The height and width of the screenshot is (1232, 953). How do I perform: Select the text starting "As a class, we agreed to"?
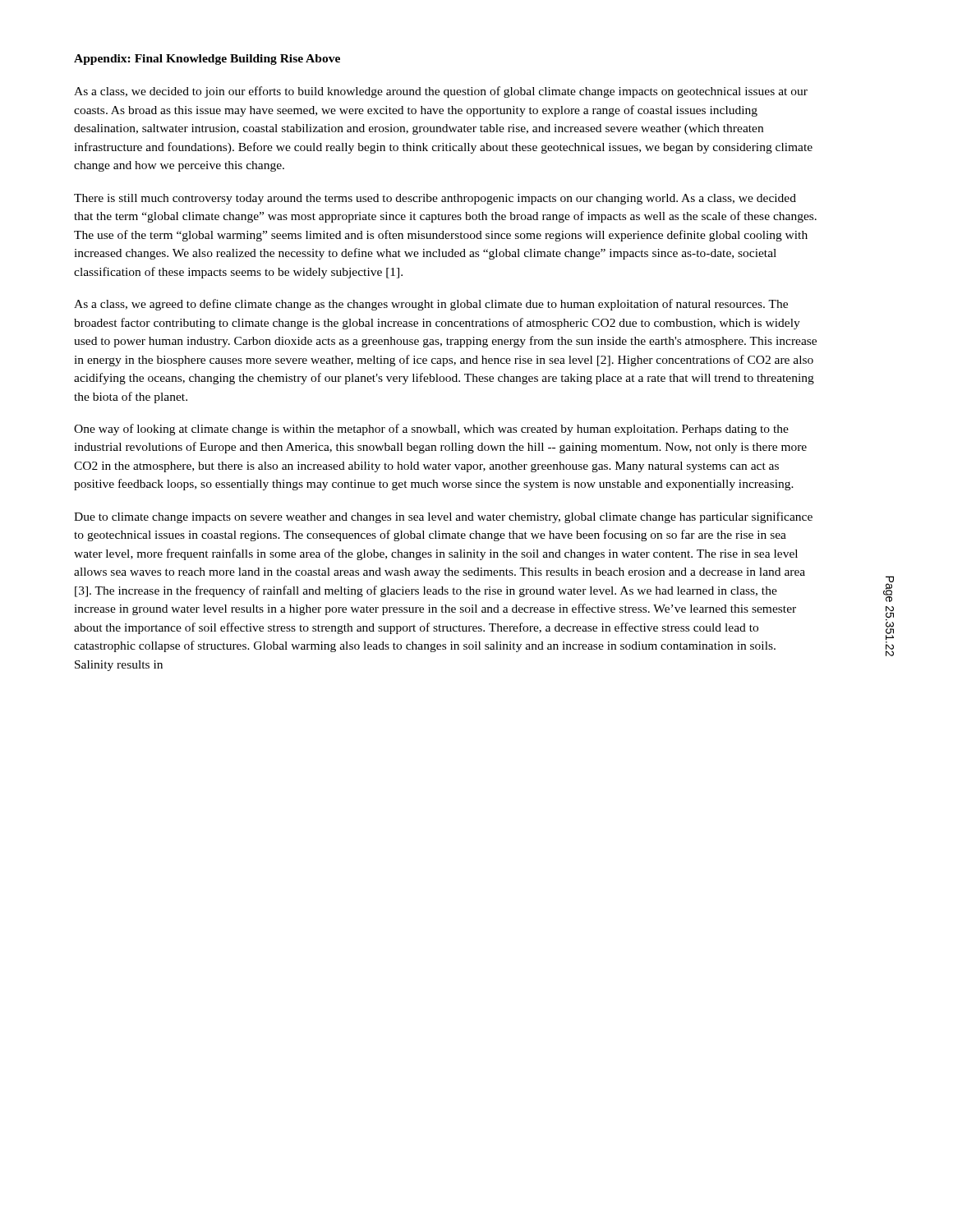[x=446, y=350]
